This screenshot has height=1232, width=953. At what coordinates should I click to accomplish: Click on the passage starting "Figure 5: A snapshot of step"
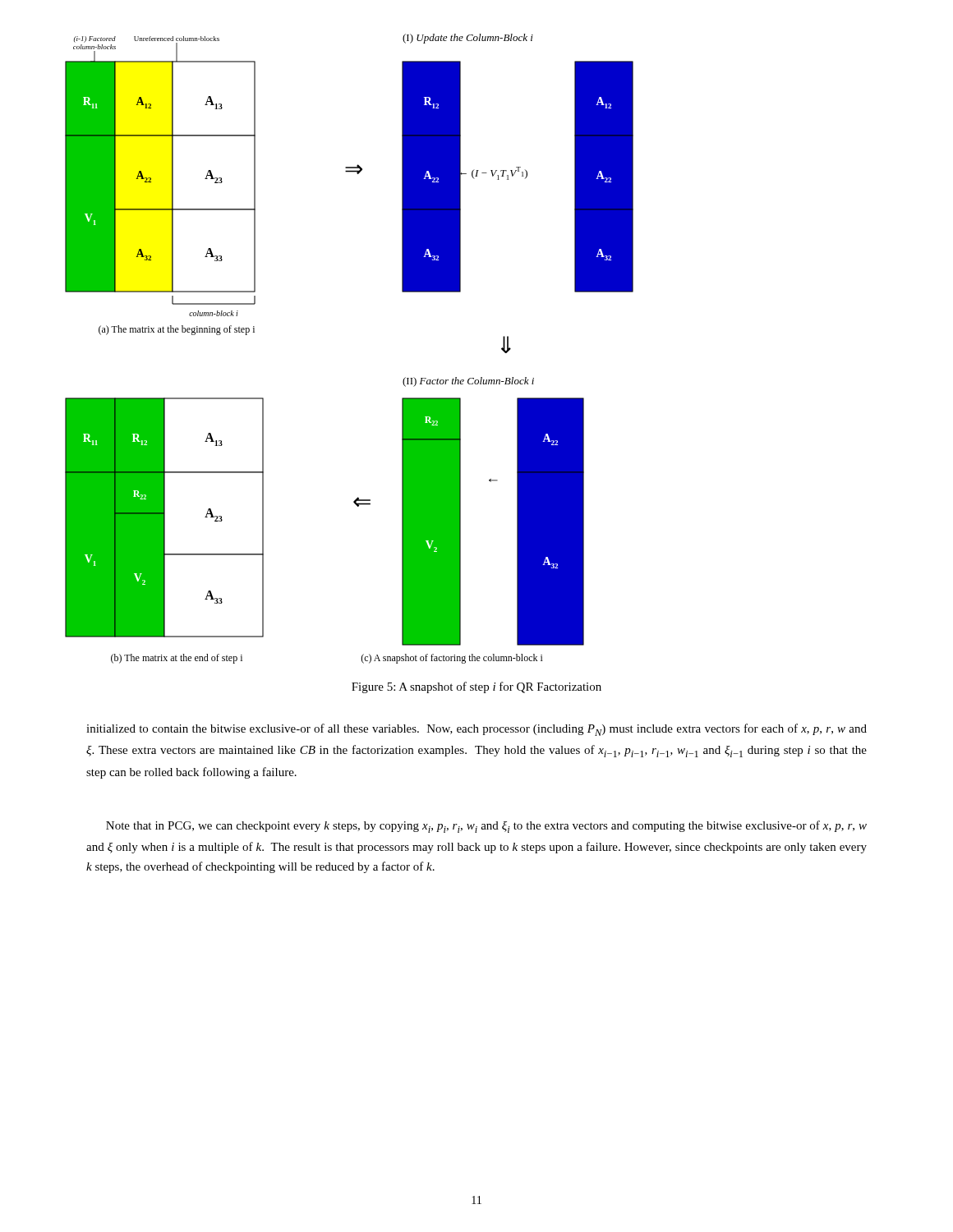(476, 687)
